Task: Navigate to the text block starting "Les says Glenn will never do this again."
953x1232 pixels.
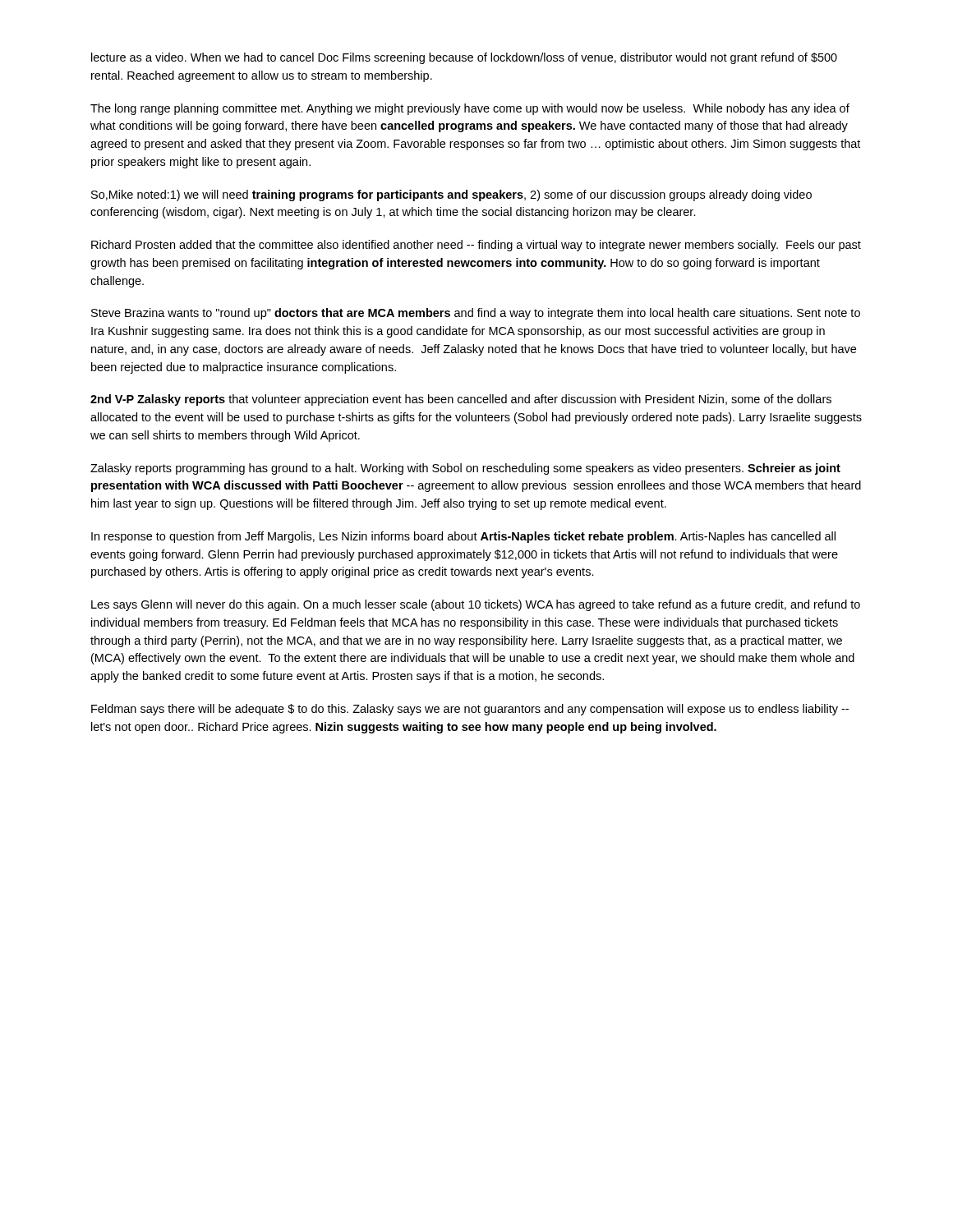Action: click(475, 640)
